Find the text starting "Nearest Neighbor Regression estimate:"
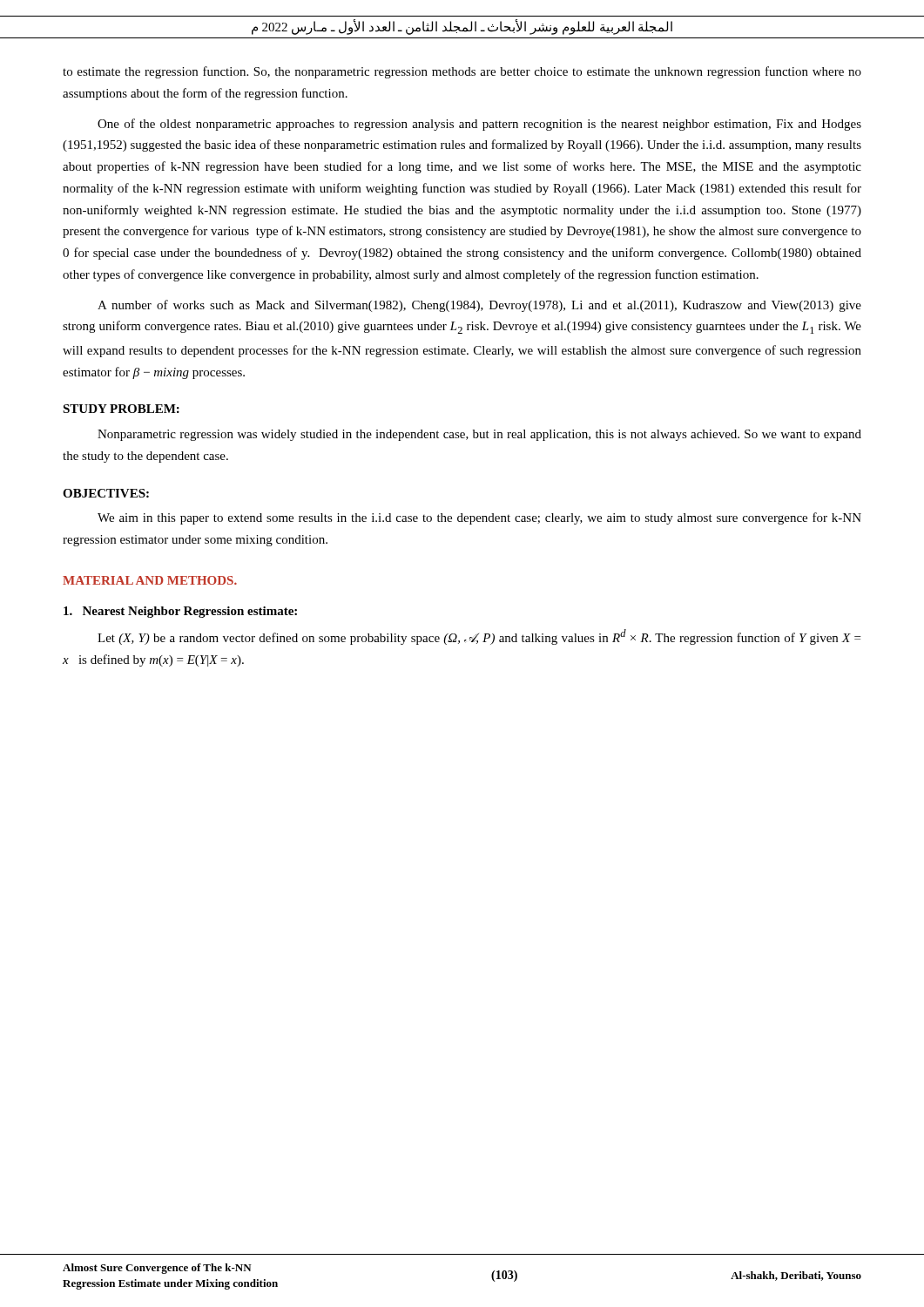Screen dimensions: 1307x924 point(180,610)
